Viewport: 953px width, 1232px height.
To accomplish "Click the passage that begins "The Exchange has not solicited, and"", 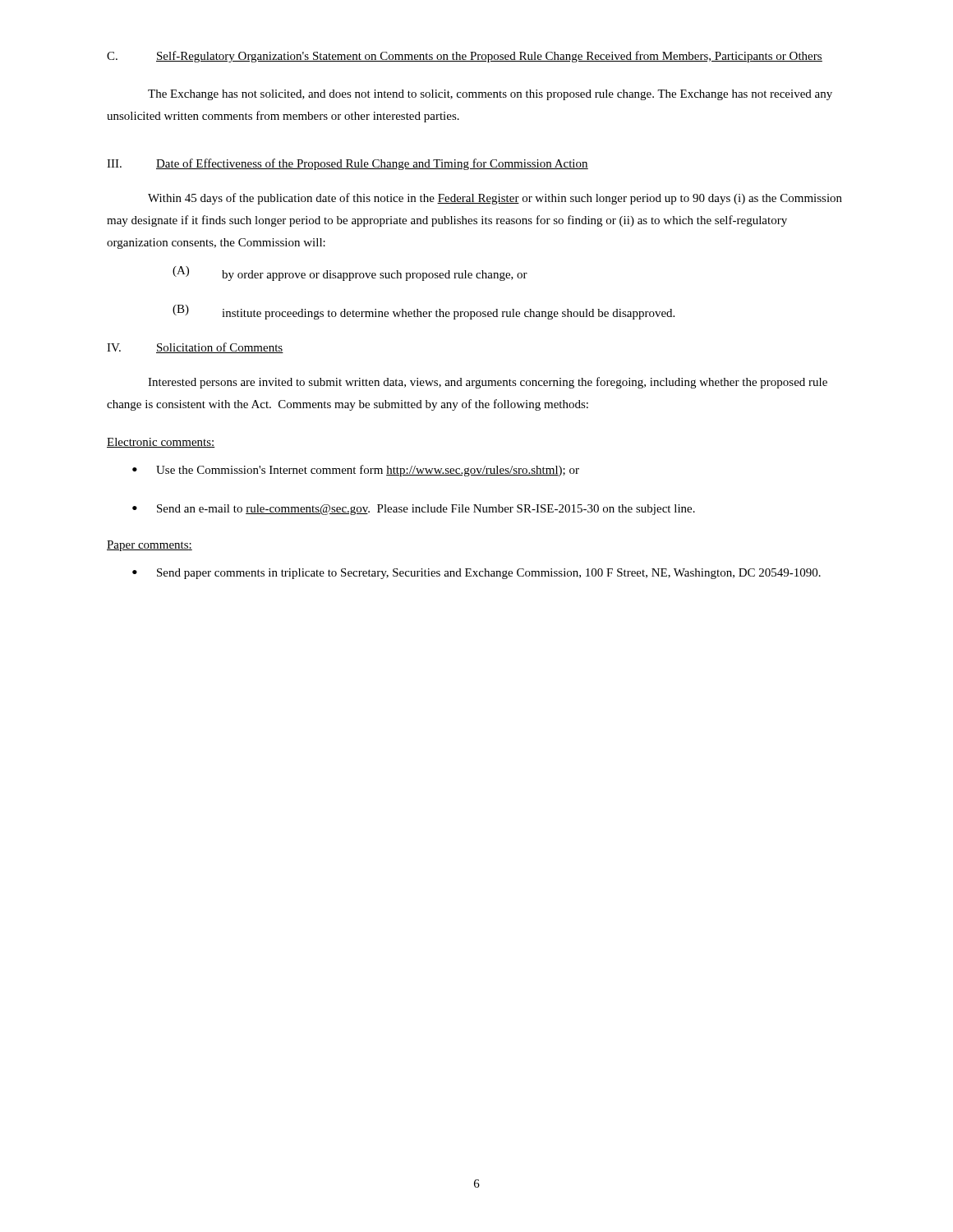I will (470, 105).
